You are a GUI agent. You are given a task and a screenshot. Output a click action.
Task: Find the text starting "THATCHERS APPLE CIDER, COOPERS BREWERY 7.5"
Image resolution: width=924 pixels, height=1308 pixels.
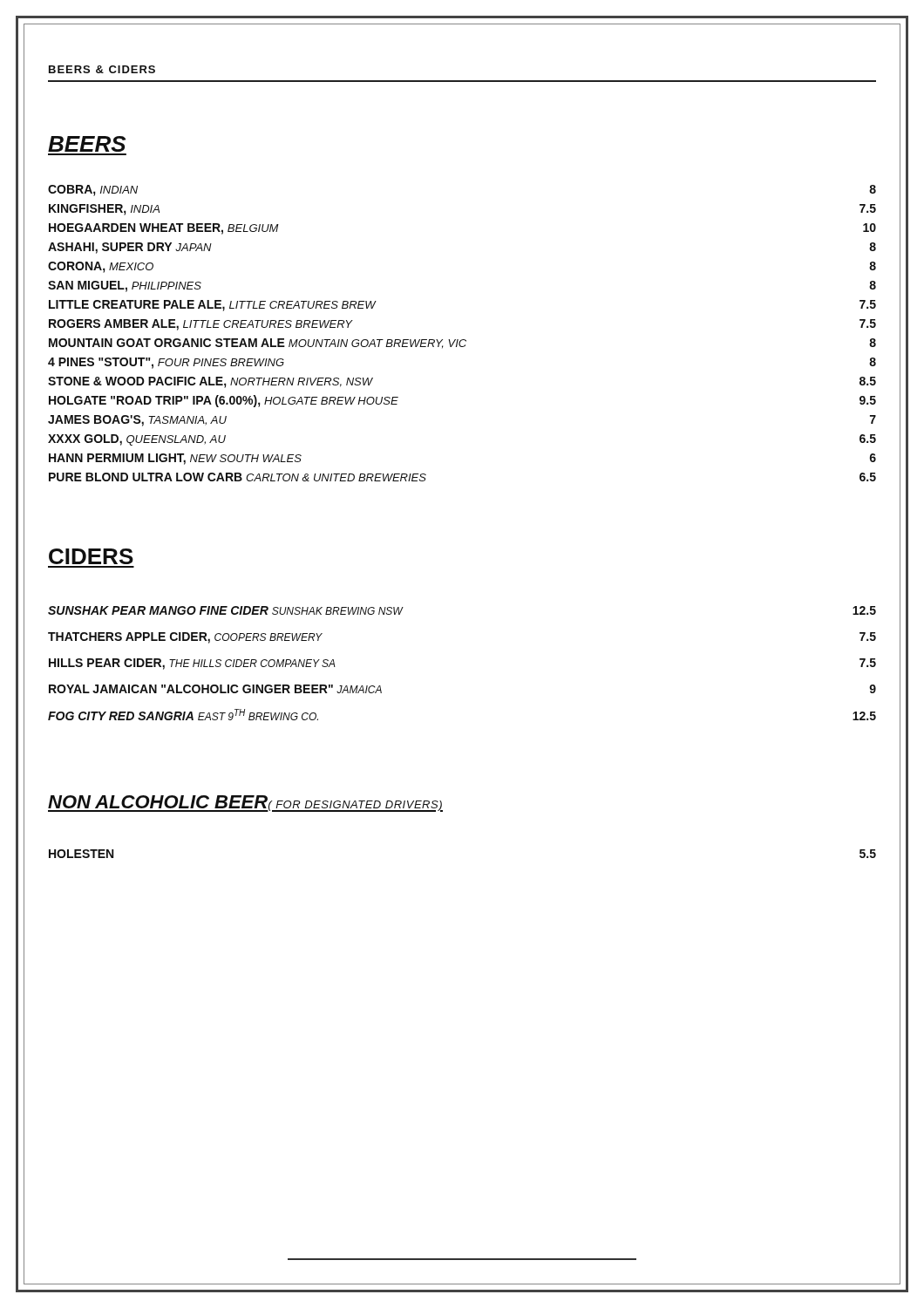(x=187, y=639)
